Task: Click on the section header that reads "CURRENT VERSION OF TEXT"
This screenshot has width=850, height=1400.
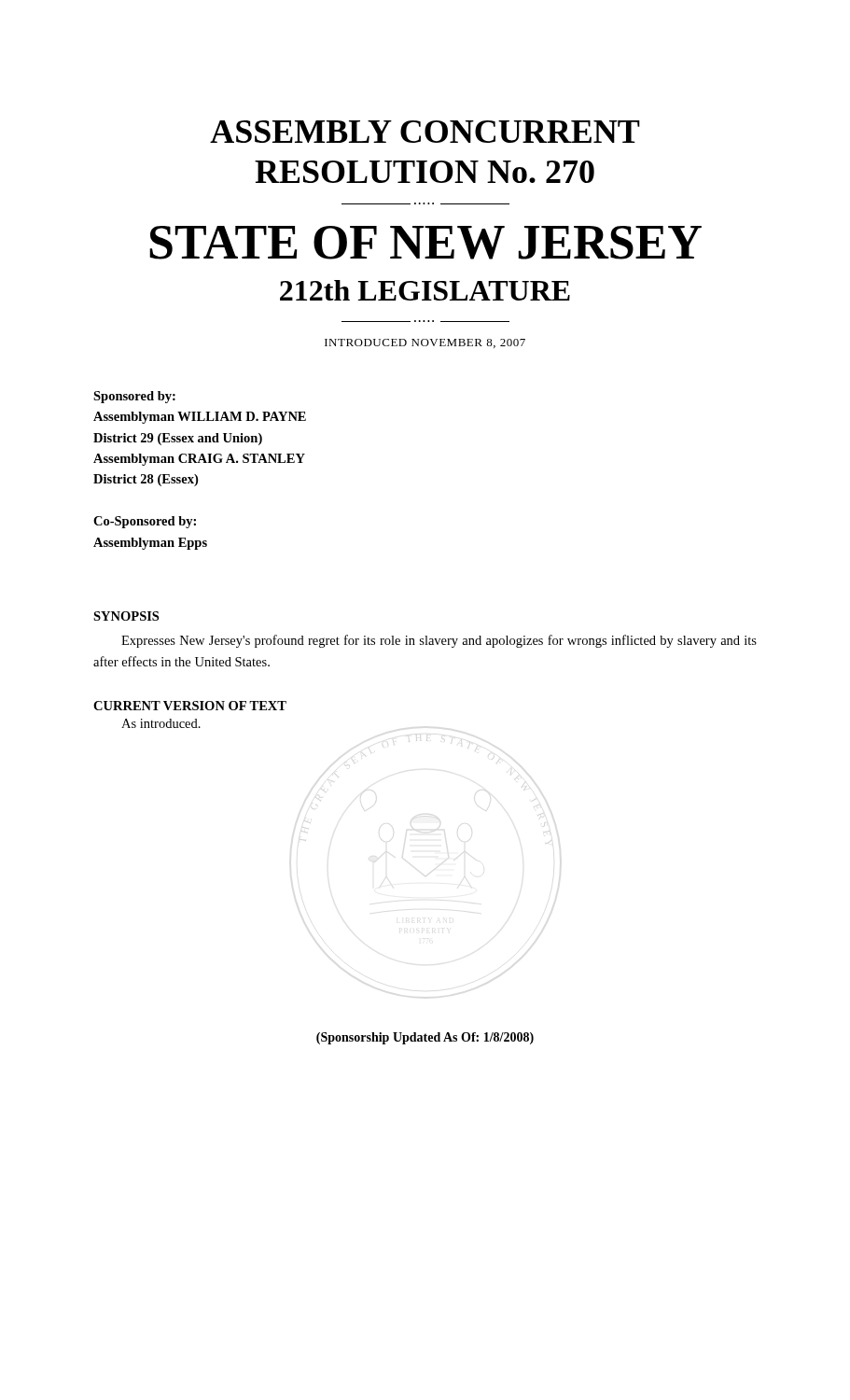Action: click(x=190, y=706)
